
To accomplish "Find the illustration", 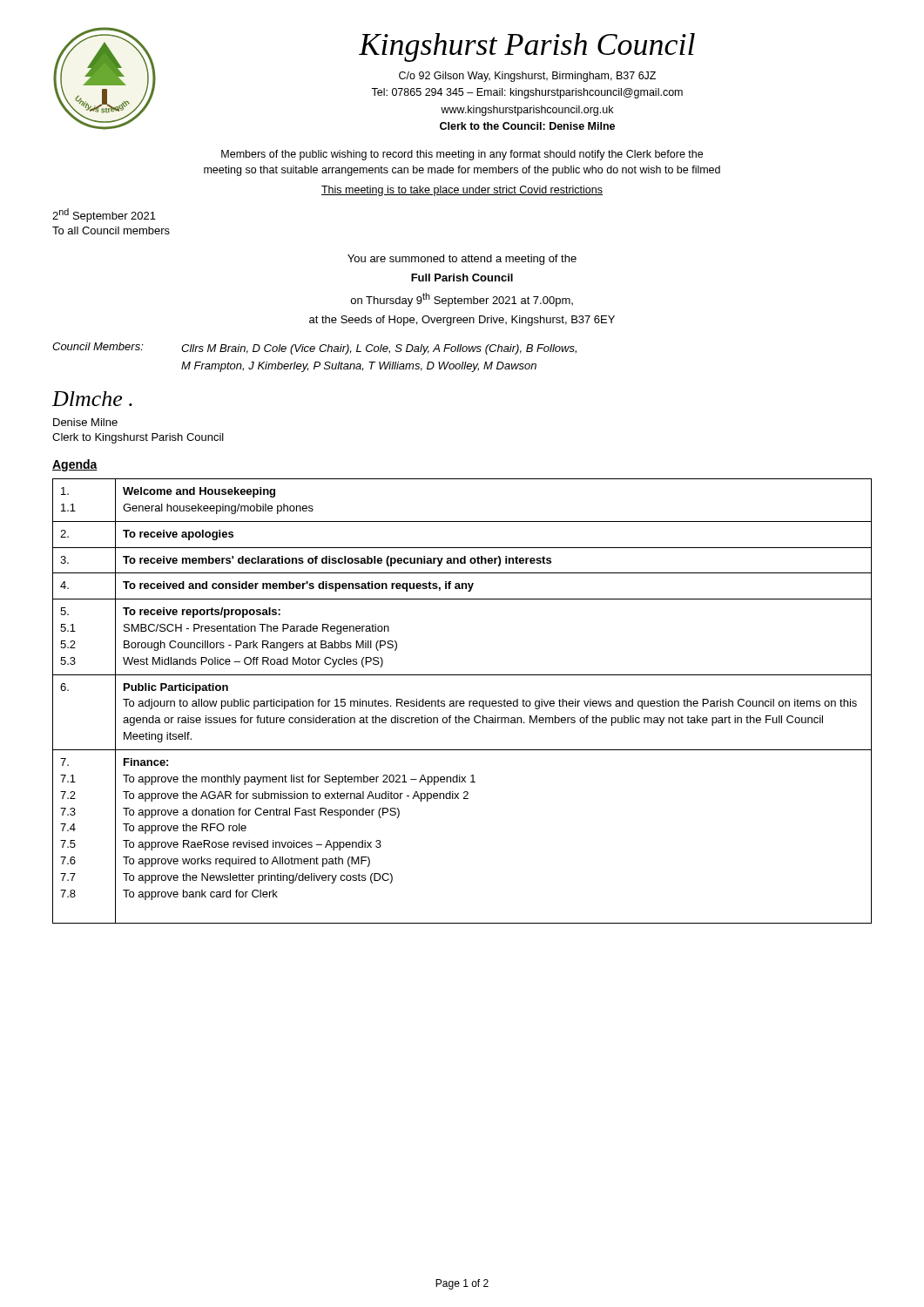I will (x=462, y=399).
